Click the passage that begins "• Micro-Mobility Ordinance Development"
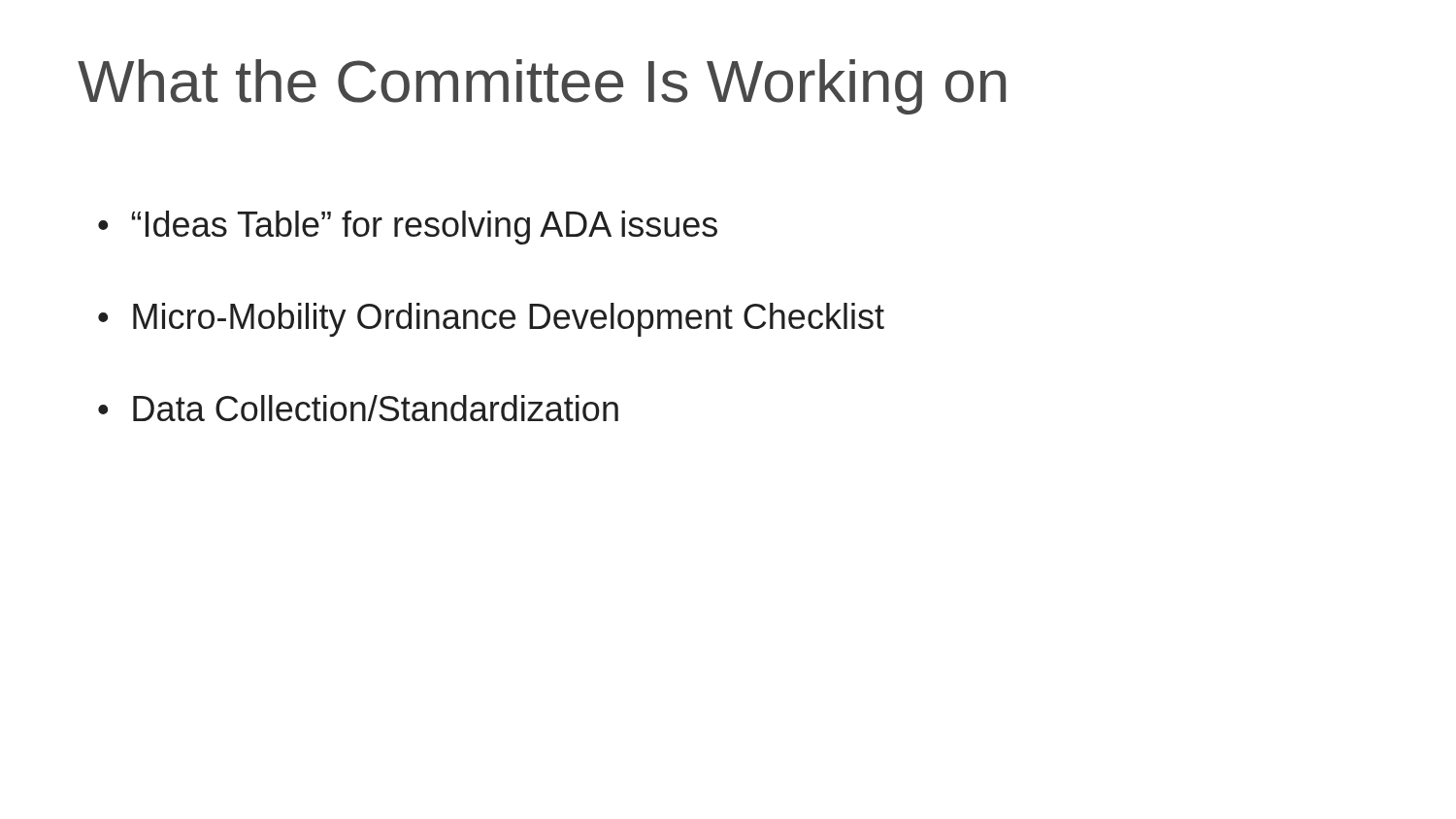The height and width of the screenshot is (819, 1456). coord(491,317)
